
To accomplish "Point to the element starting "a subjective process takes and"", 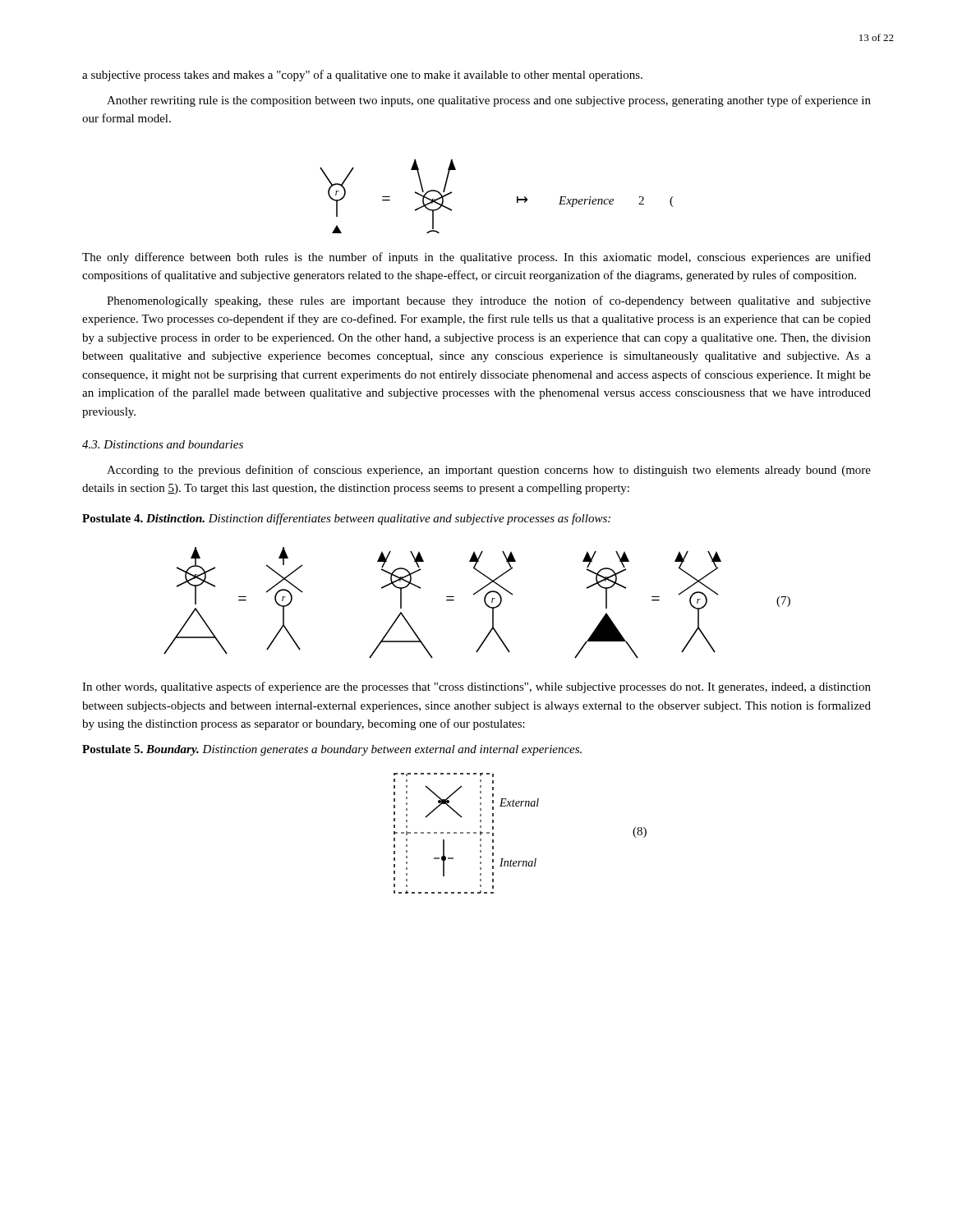I will (x=476, y=75).
